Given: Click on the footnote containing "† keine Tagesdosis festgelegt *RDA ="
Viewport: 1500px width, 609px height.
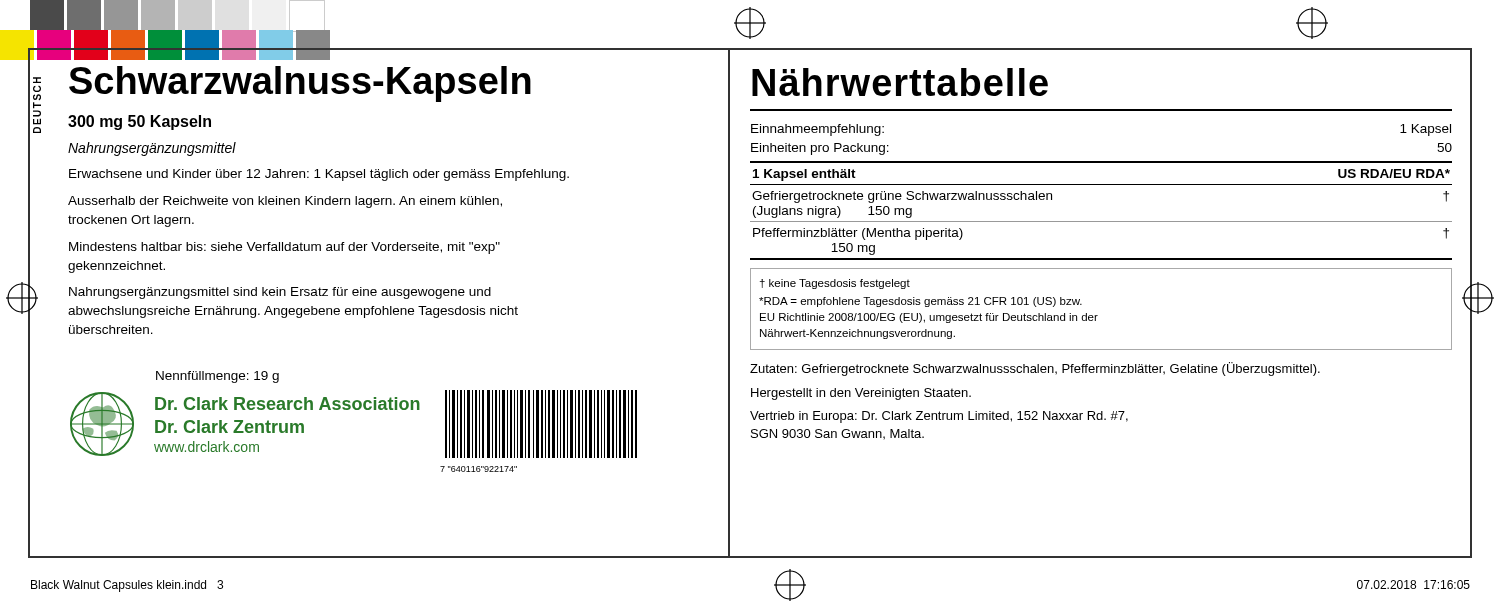Looking at the screenshot, I should coord(1101,308).
